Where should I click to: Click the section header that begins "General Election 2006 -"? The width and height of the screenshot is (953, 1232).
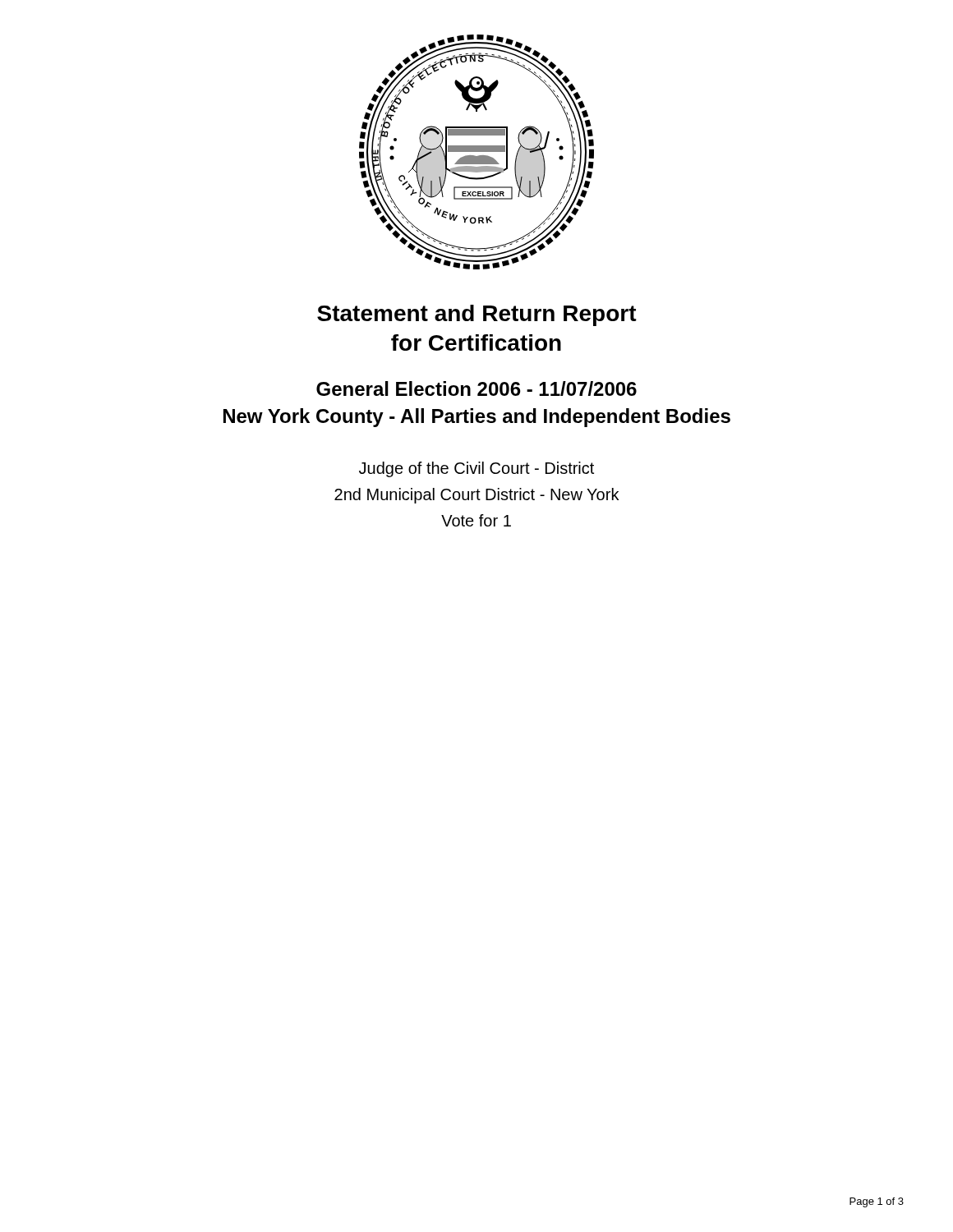pyautogui.click(x=476, y=403)
